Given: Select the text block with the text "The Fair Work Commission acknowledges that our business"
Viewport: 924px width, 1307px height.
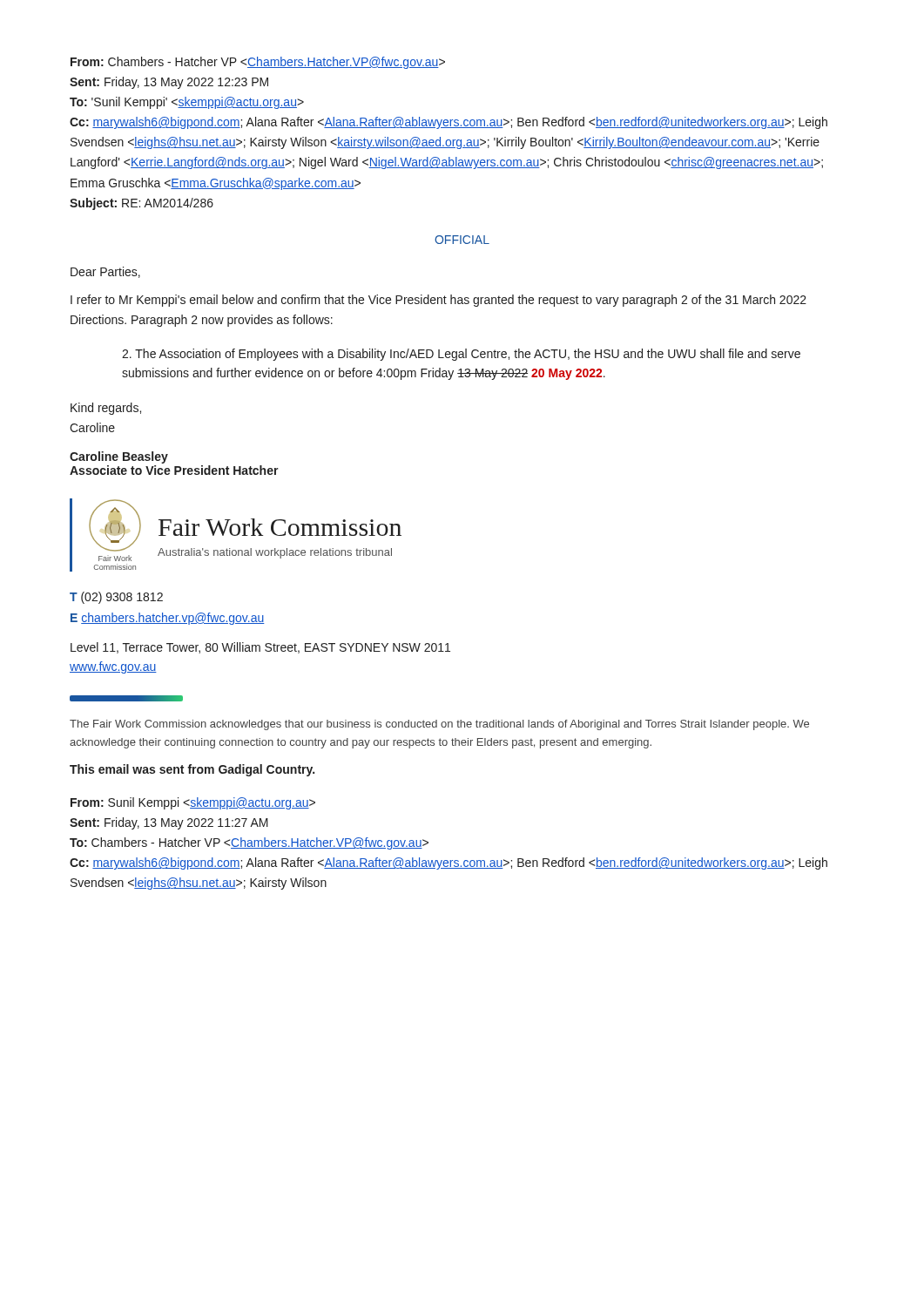Looking at the screenshot, I should coord(440,733).
